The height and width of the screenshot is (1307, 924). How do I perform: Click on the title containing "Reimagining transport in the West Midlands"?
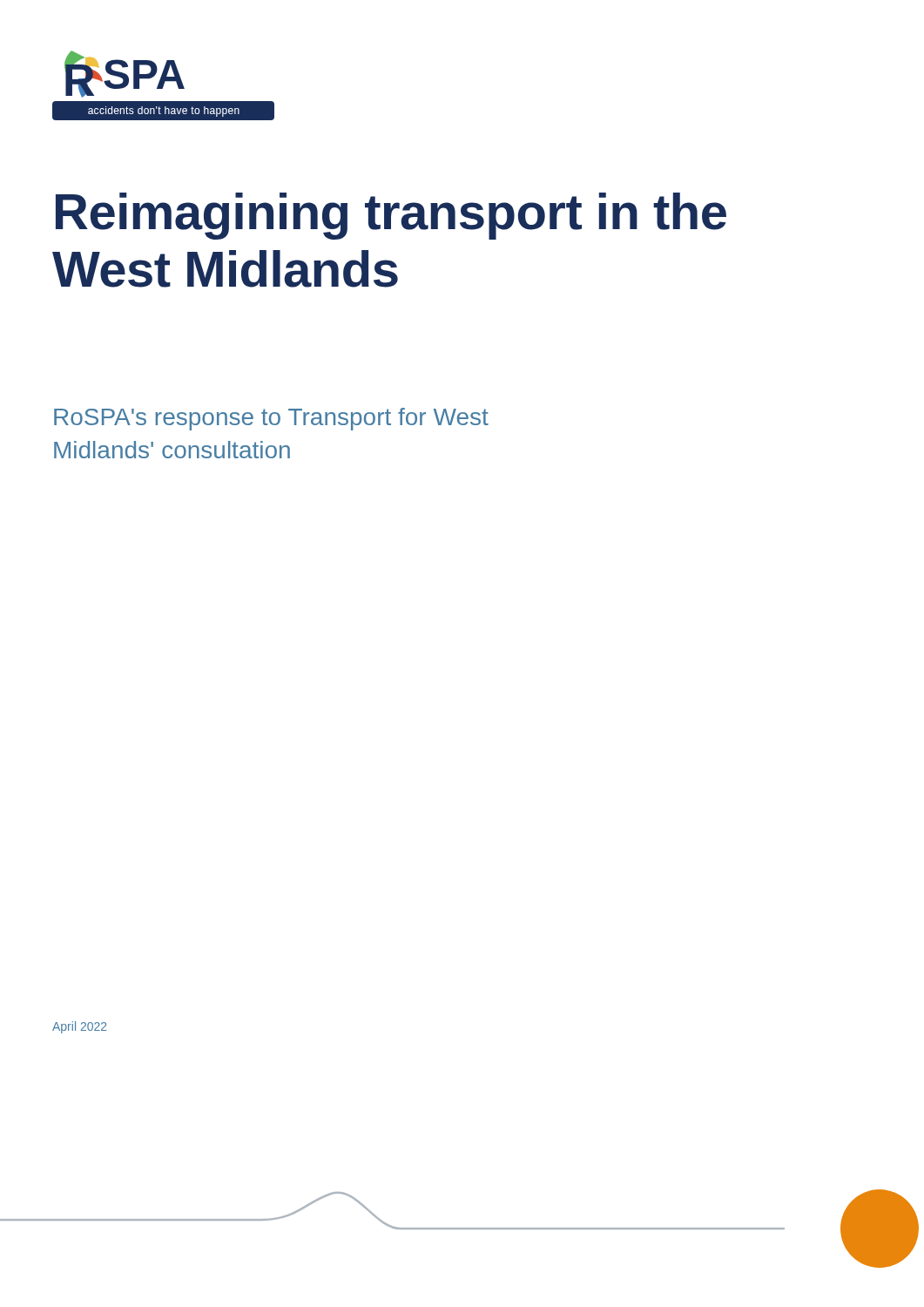tap(392, 240)
